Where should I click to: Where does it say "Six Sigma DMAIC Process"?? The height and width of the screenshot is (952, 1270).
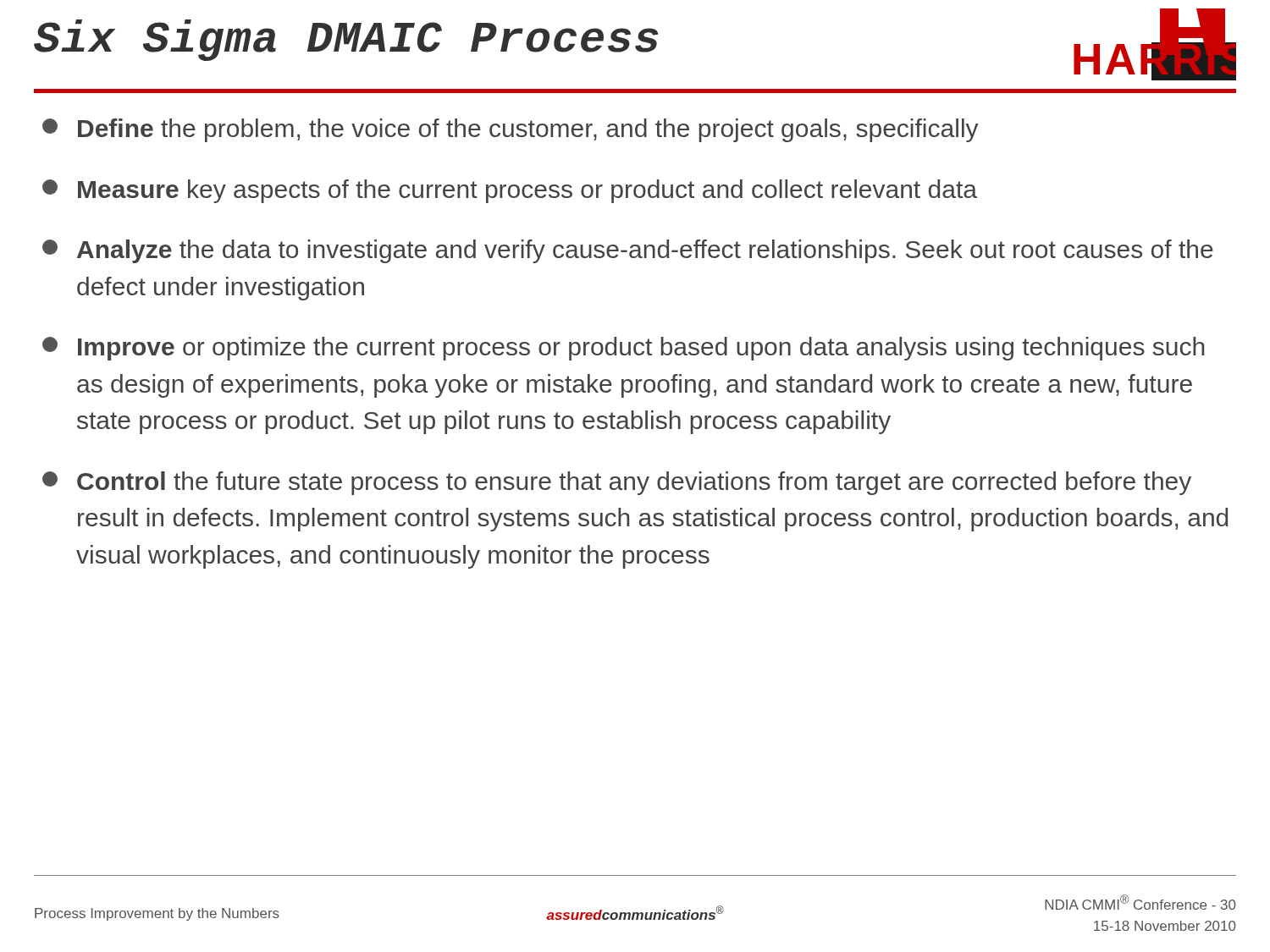click(347, 40)
